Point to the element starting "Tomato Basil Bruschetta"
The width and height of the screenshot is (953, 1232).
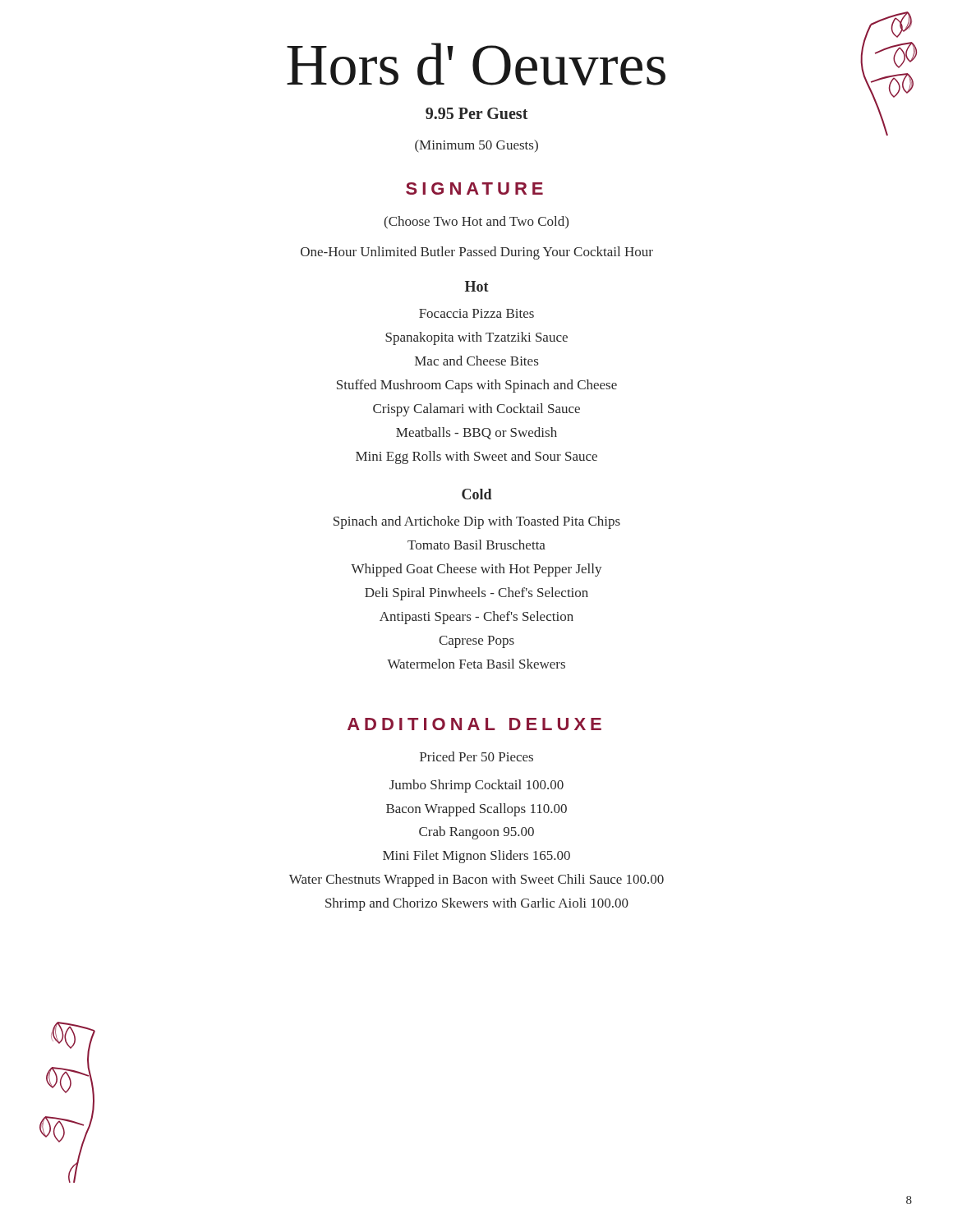click(x=476, y=545)
